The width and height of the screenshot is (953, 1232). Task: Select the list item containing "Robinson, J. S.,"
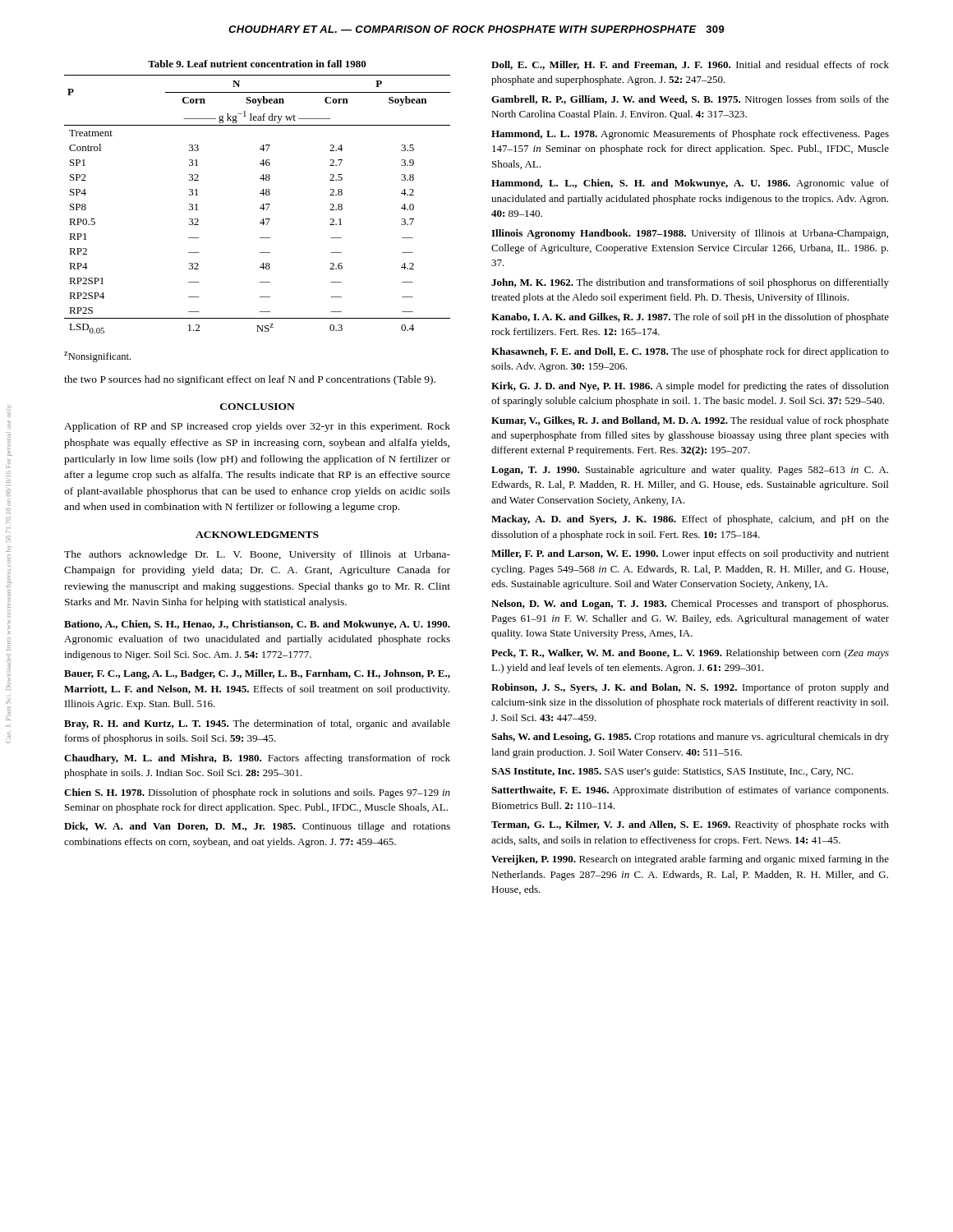click(x=690, y=702)
